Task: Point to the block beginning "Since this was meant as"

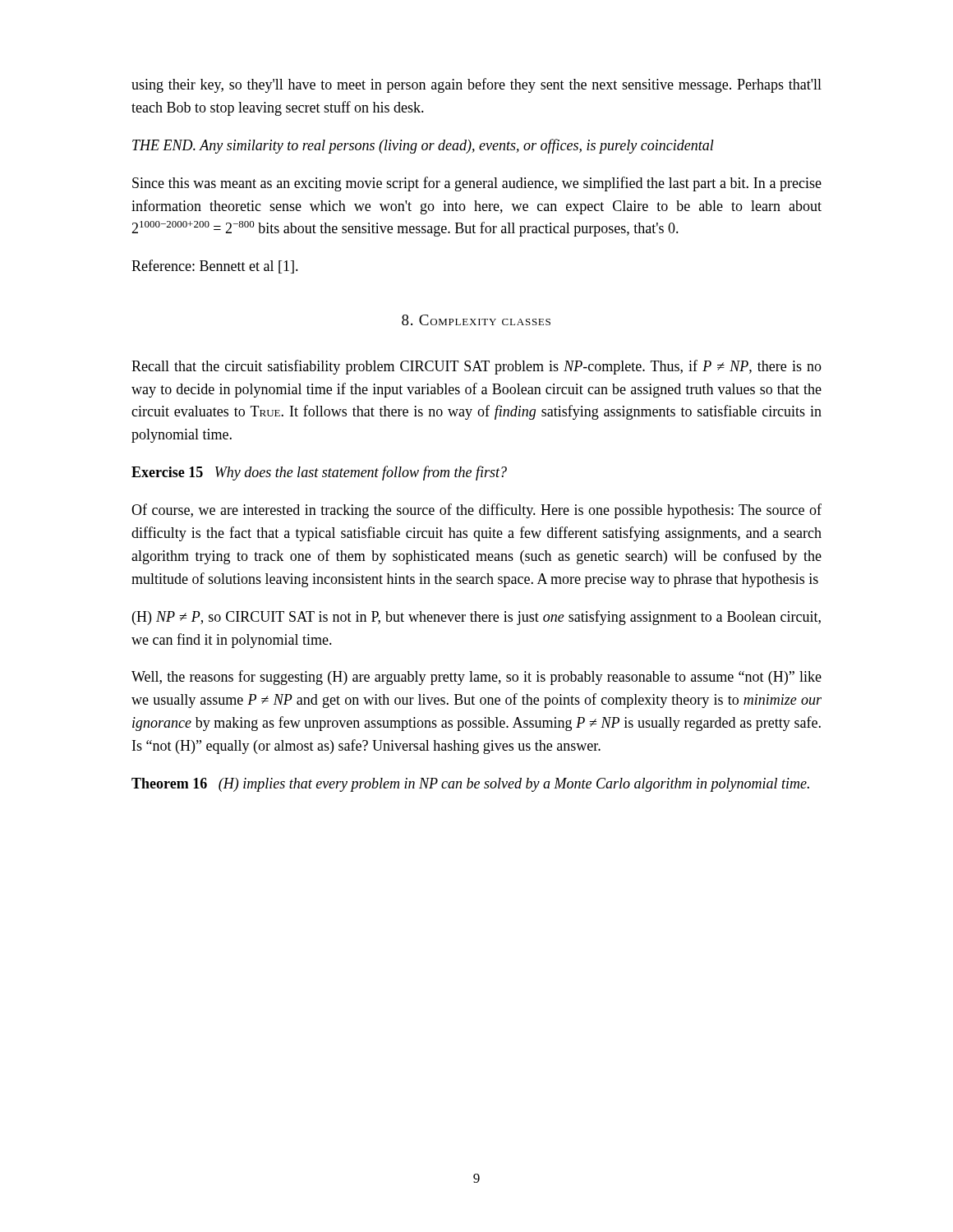Action: [476, 207]
